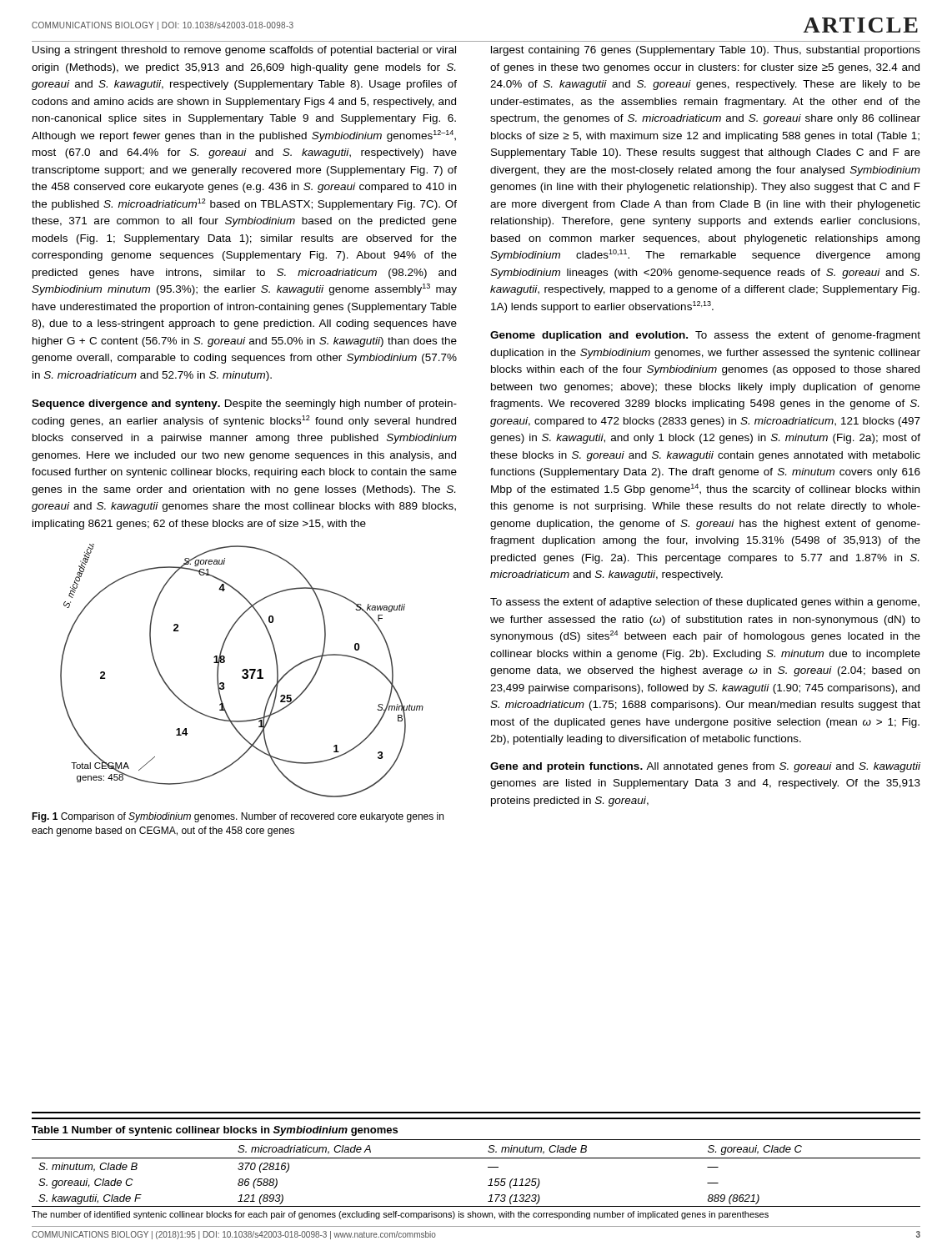This screenshot has height=1251, width=952.
Task: Navigate to the element starting "To assess the extent of adaptive selection of"
Action: (x=705, y=670)
